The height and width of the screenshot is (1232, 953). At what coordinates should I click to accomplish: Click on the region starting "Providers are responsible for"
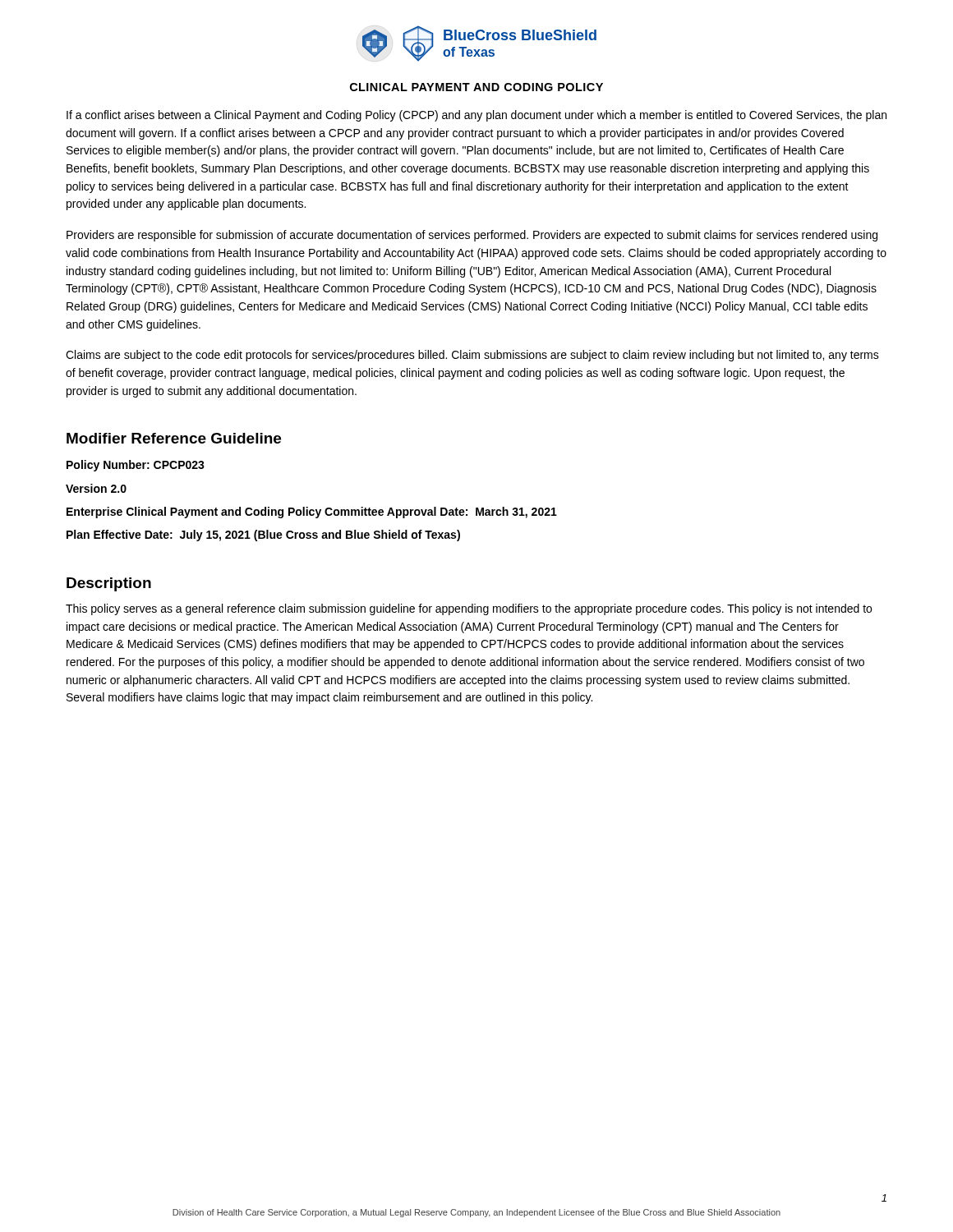point(476,280)
